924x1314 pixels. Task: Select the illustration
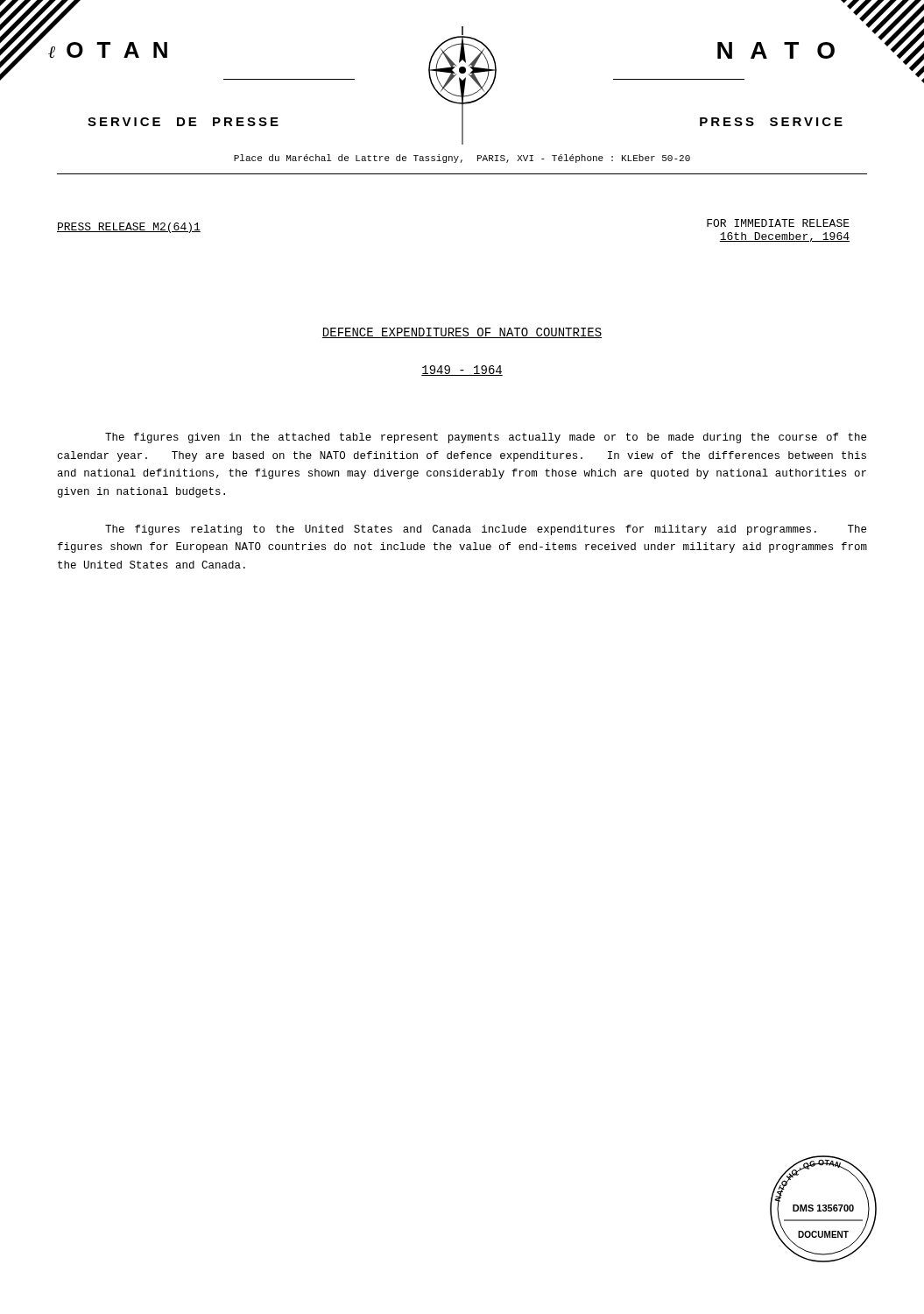[42, 42]
